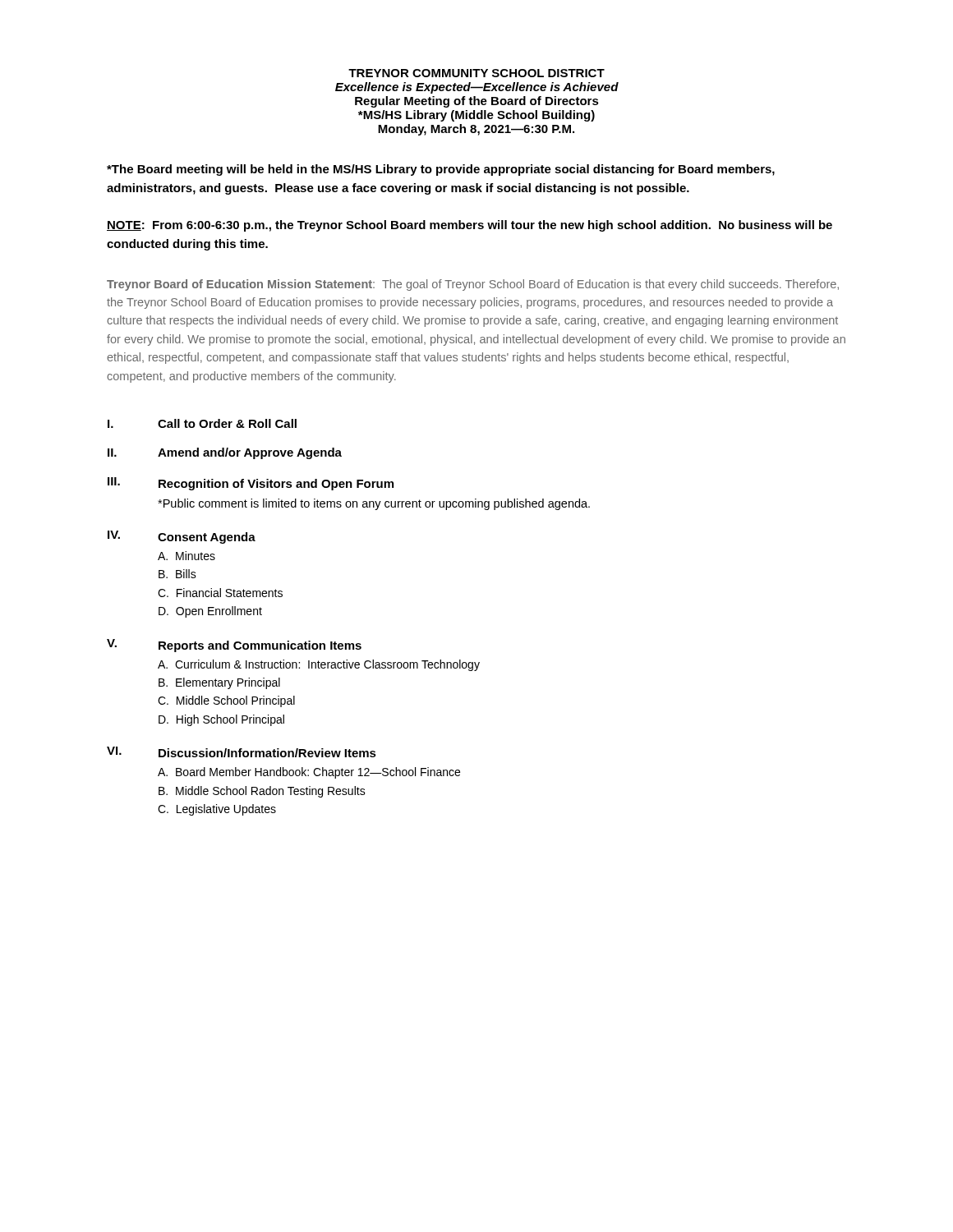Point to the block starting "TREYNOR COMMUNITY SCHOOL DISTRICT"

476,101
